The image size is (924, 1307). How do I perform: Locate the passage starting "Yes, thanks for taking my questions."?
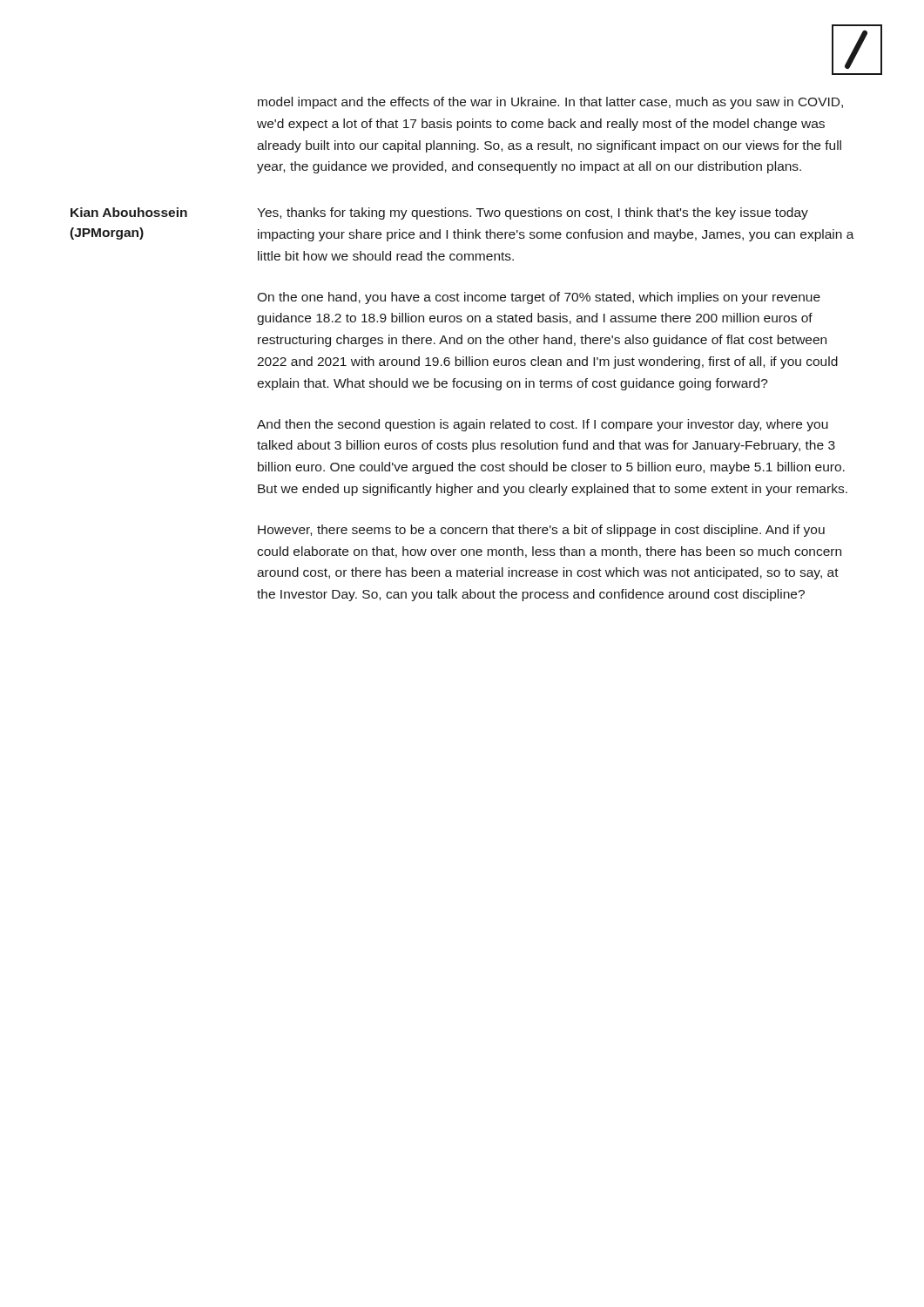tap(533, 213)
